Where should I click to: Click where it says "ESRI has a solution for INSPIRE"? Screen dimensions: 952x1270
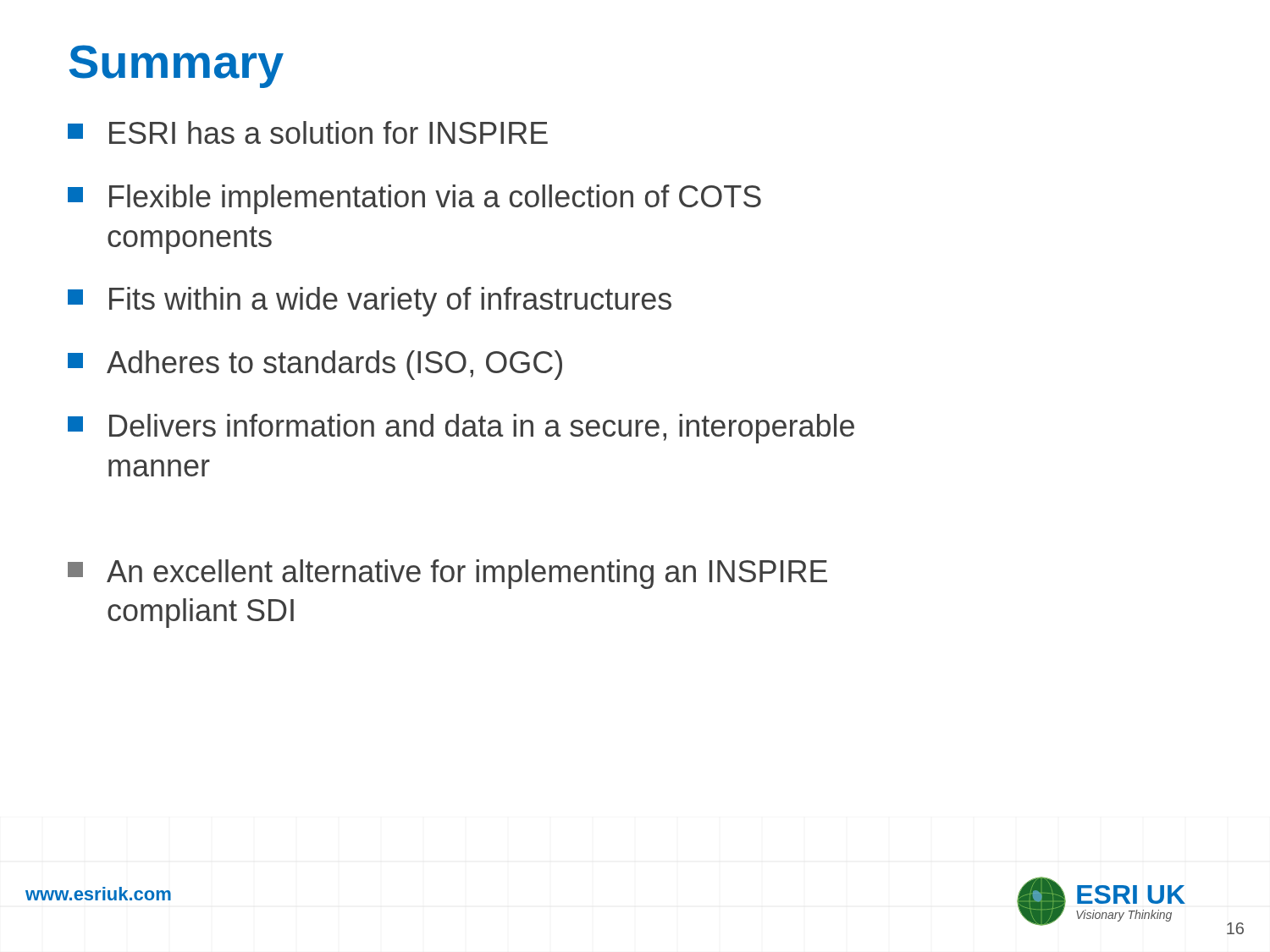pos(308,134)
